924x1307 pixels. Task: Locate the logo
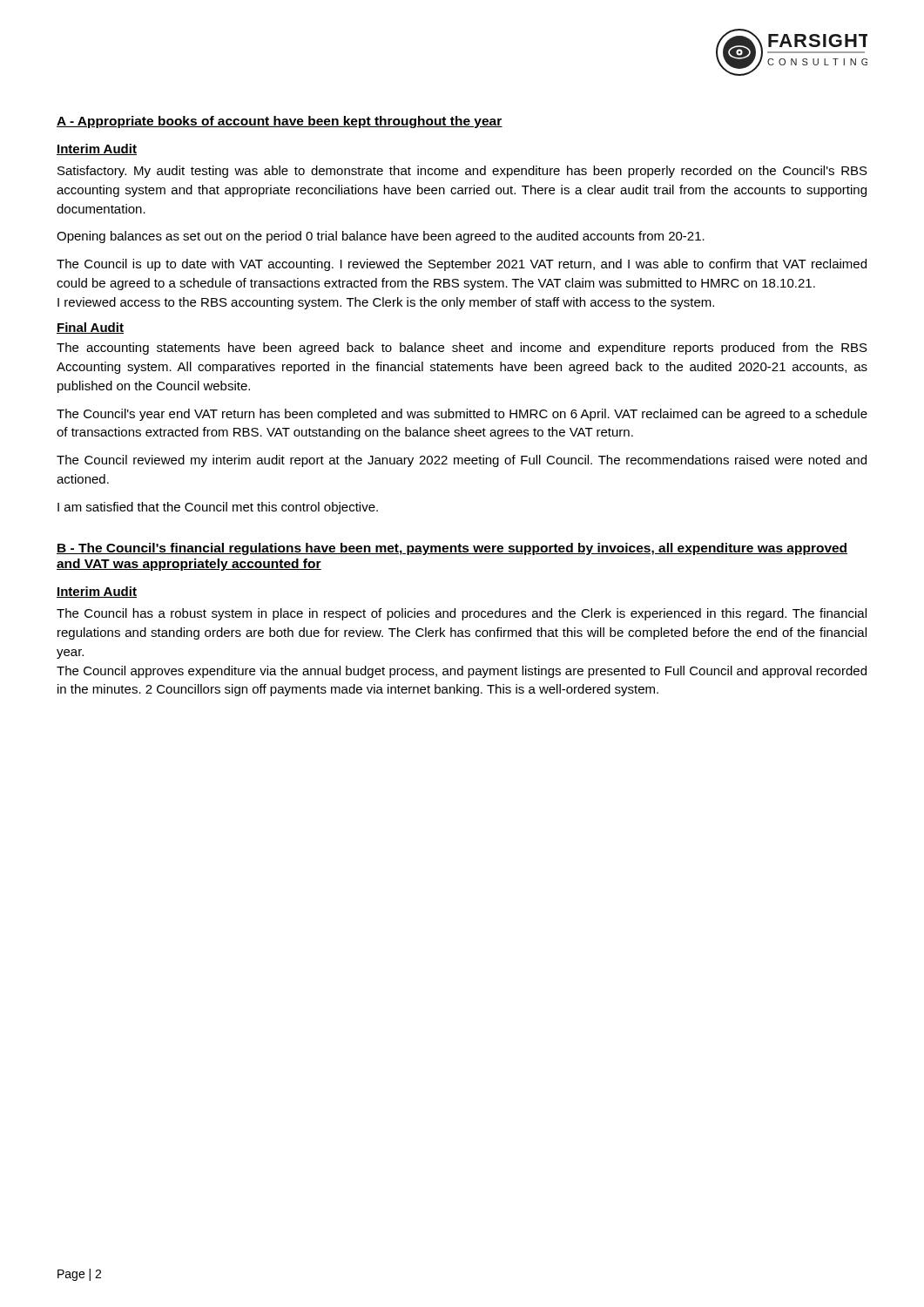pyautogui.click(x=793, y=56)
